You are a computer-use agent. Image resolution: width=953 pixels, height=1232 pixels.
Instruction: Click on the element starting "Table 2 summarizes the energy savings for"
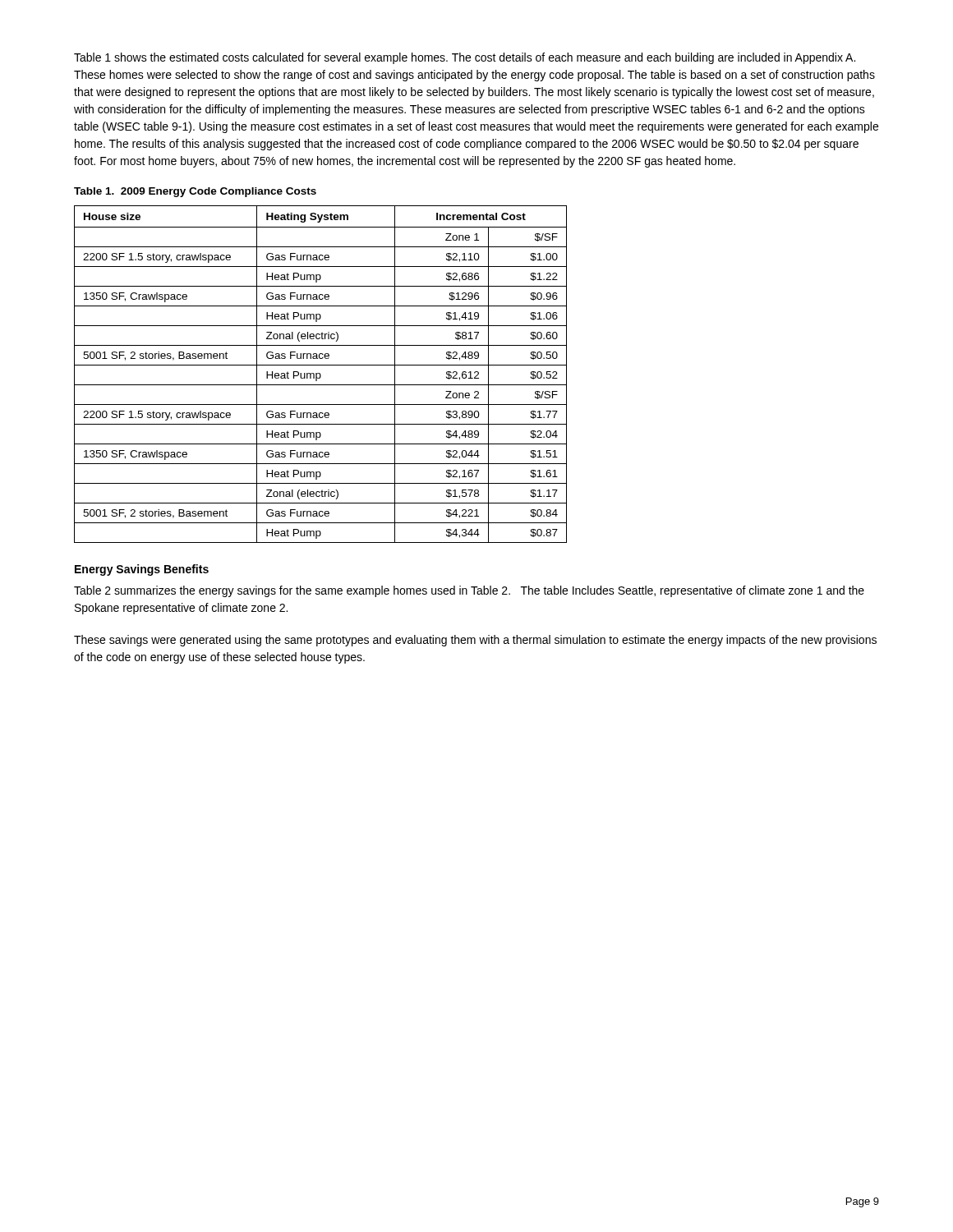[469, 599]
